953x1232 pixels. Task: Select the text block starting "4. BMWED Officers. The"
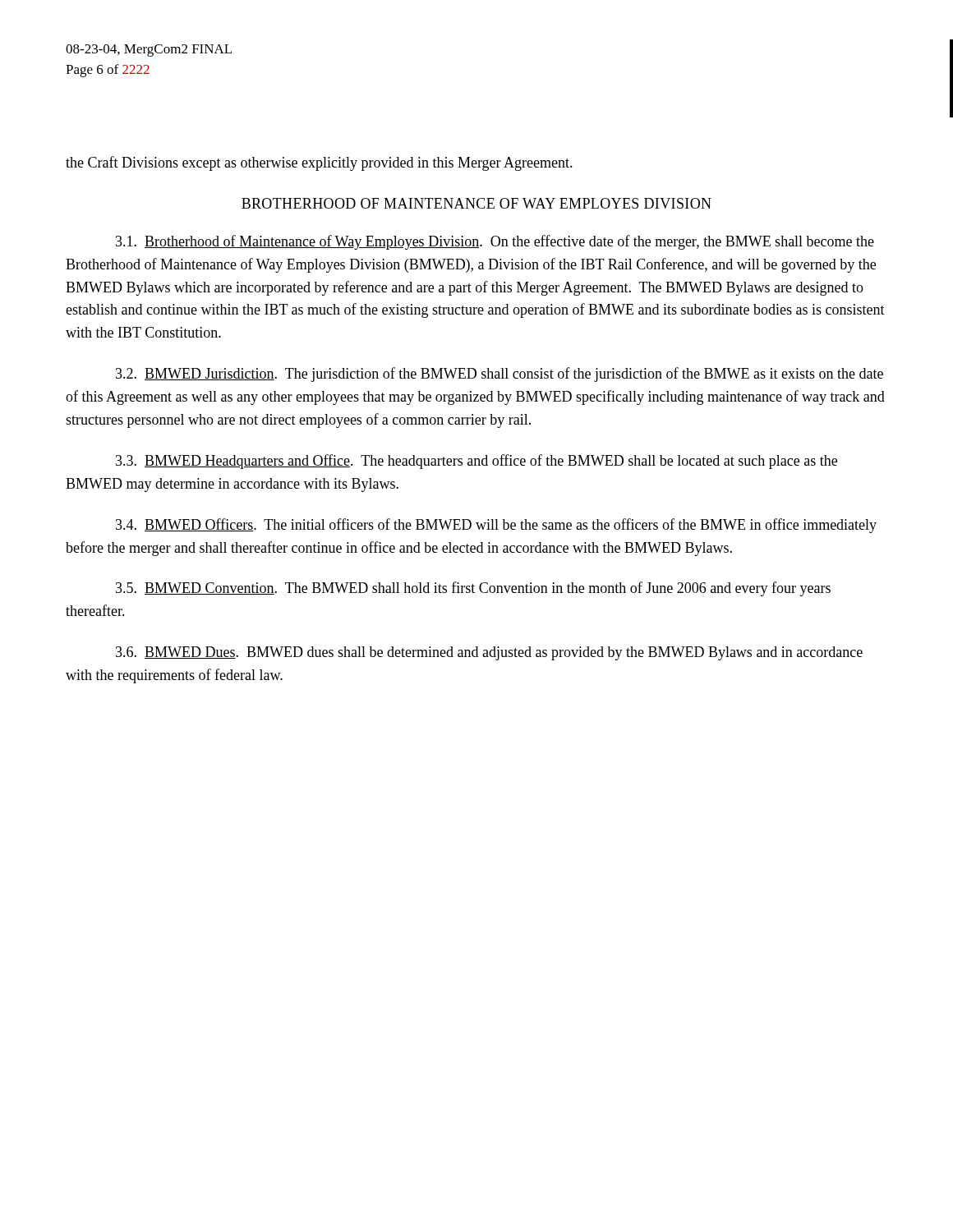471,536
